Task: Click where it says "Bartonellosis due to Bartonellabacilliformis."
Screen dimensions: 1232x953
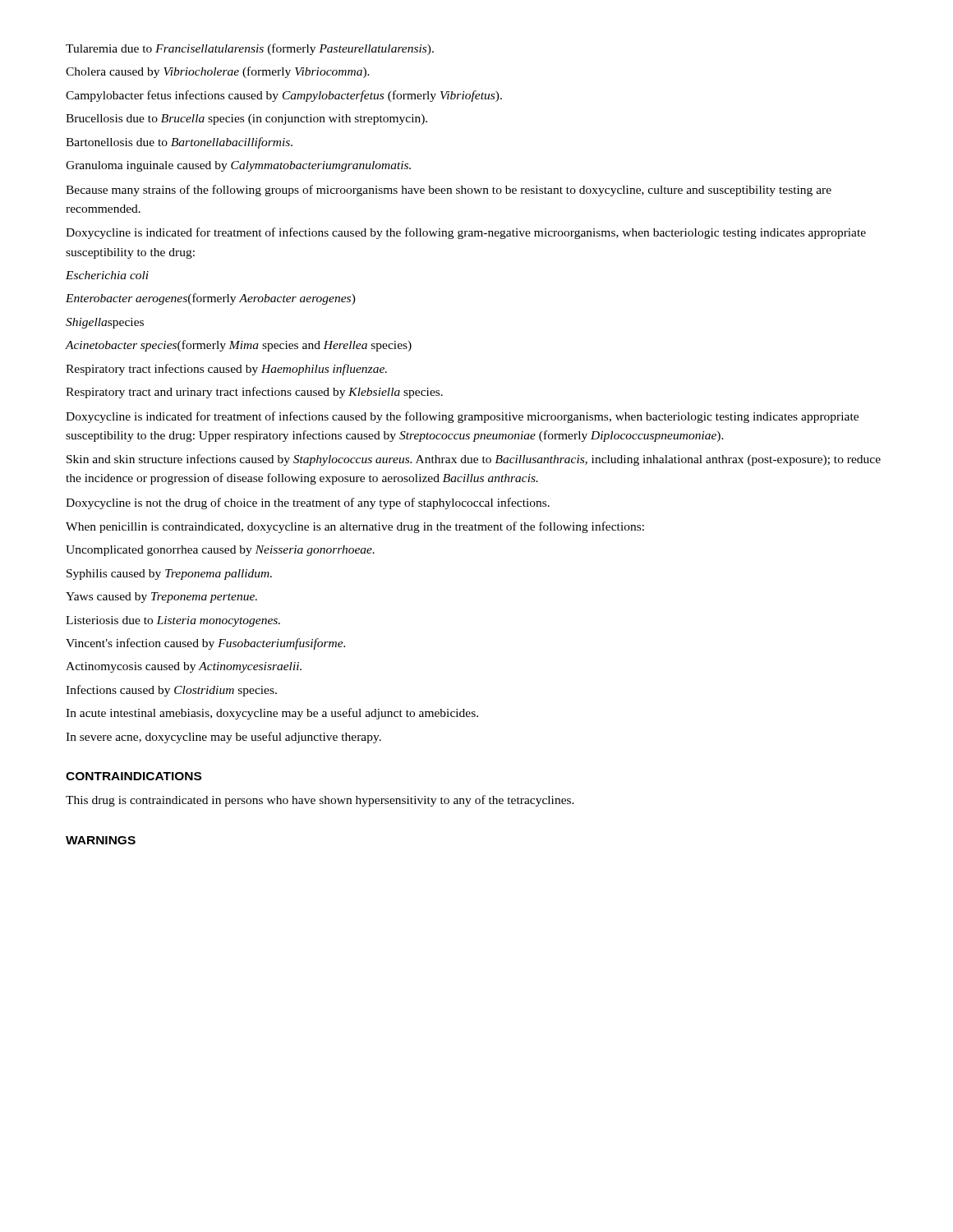Action: (180, 142)
